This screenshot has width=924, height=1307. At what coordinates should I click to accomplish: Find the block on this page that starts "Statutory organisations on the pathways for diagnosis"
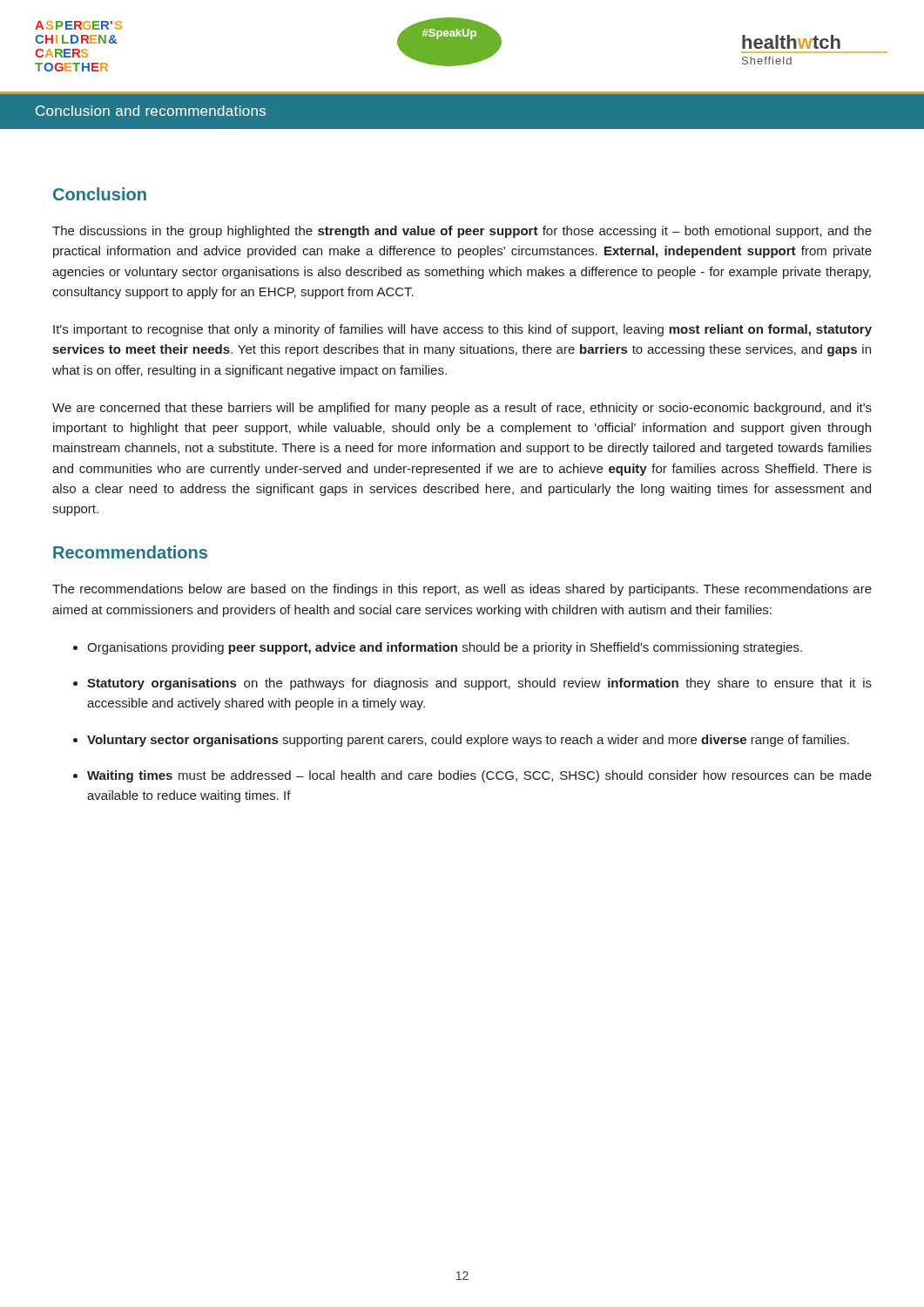[479, 693]
